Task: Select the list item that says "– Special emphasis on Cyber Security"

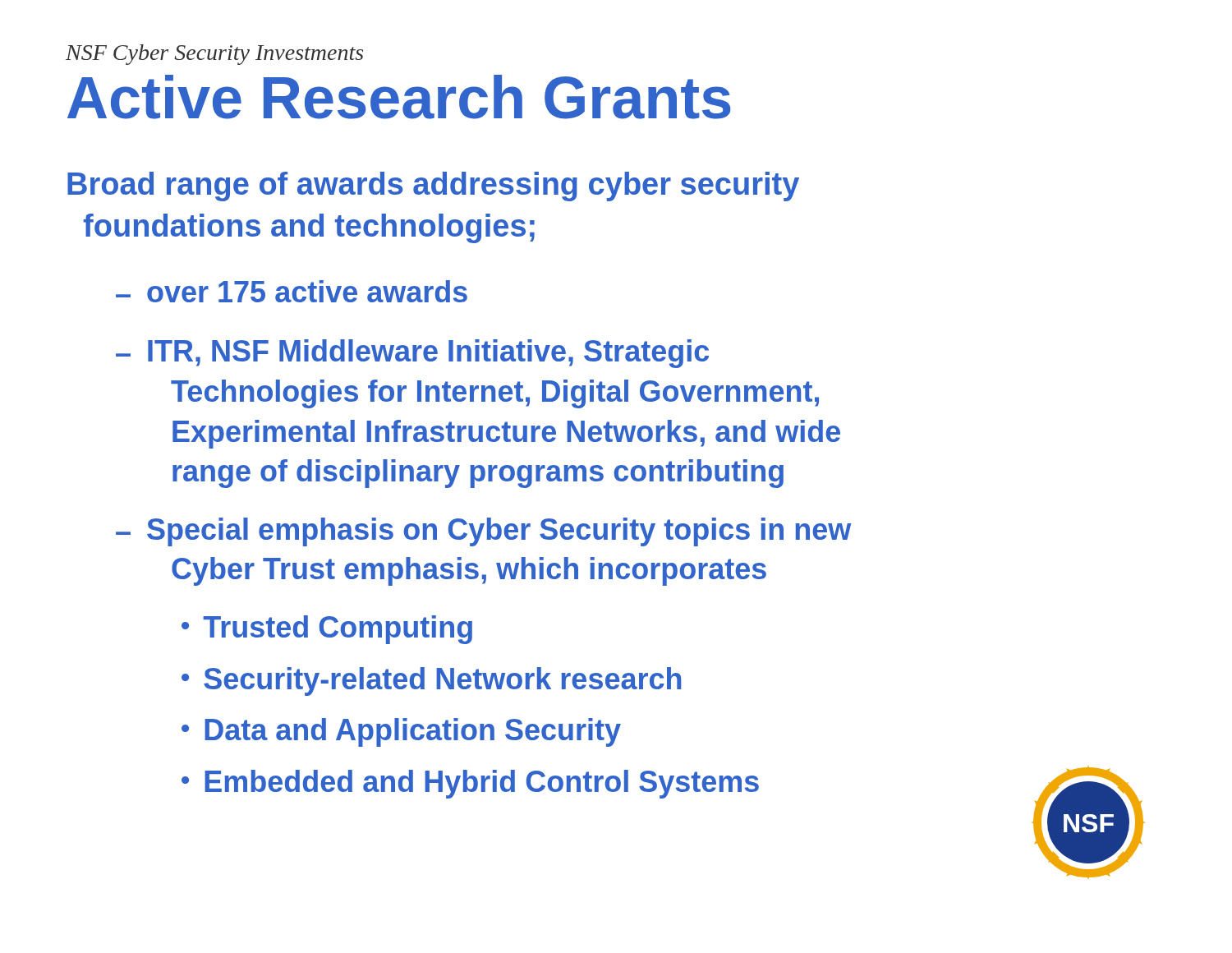Action: pyautogui.click(x=641, y=550)
